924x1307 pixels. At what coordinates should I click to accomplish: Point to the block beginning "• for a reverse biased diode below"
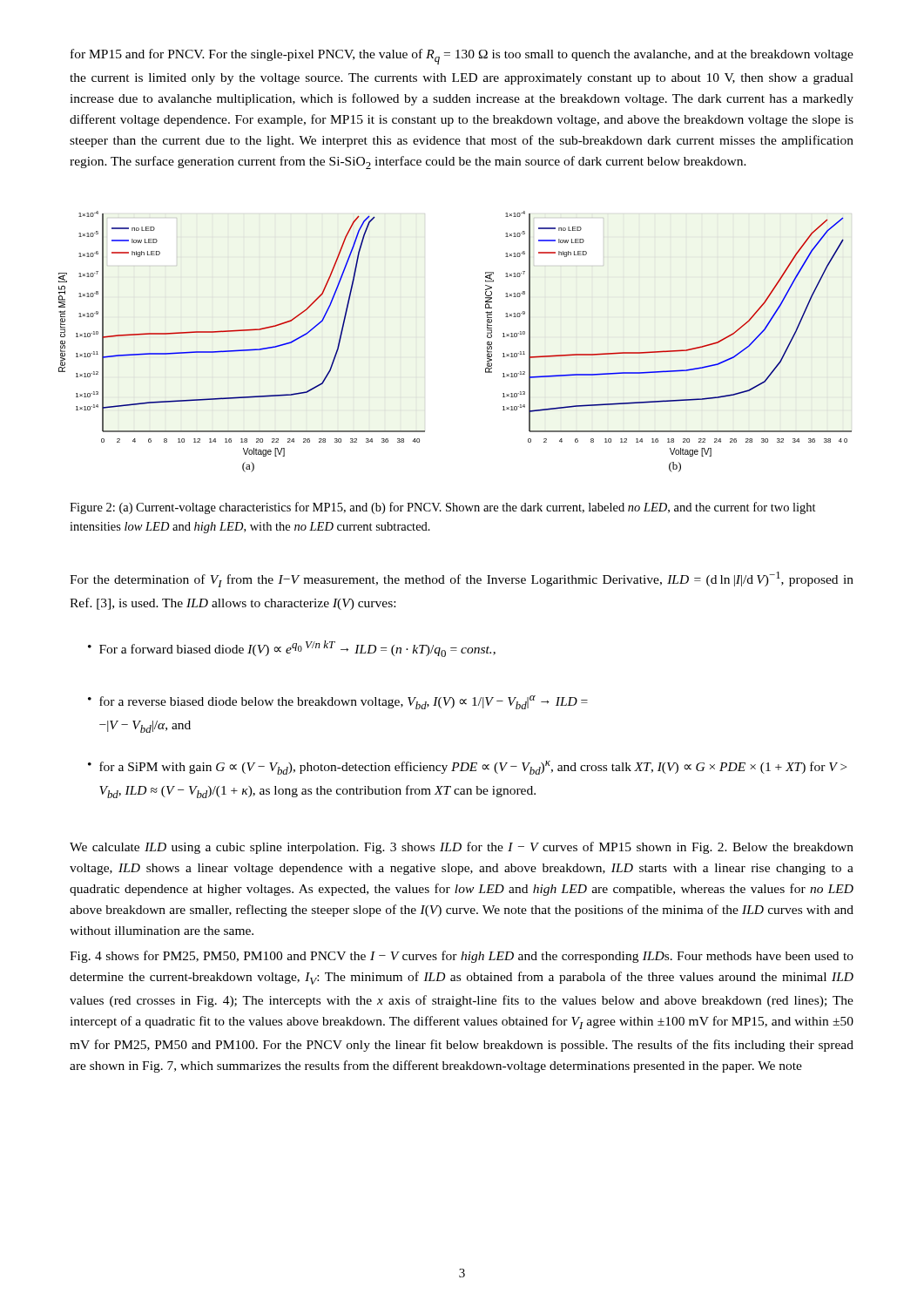338,713
